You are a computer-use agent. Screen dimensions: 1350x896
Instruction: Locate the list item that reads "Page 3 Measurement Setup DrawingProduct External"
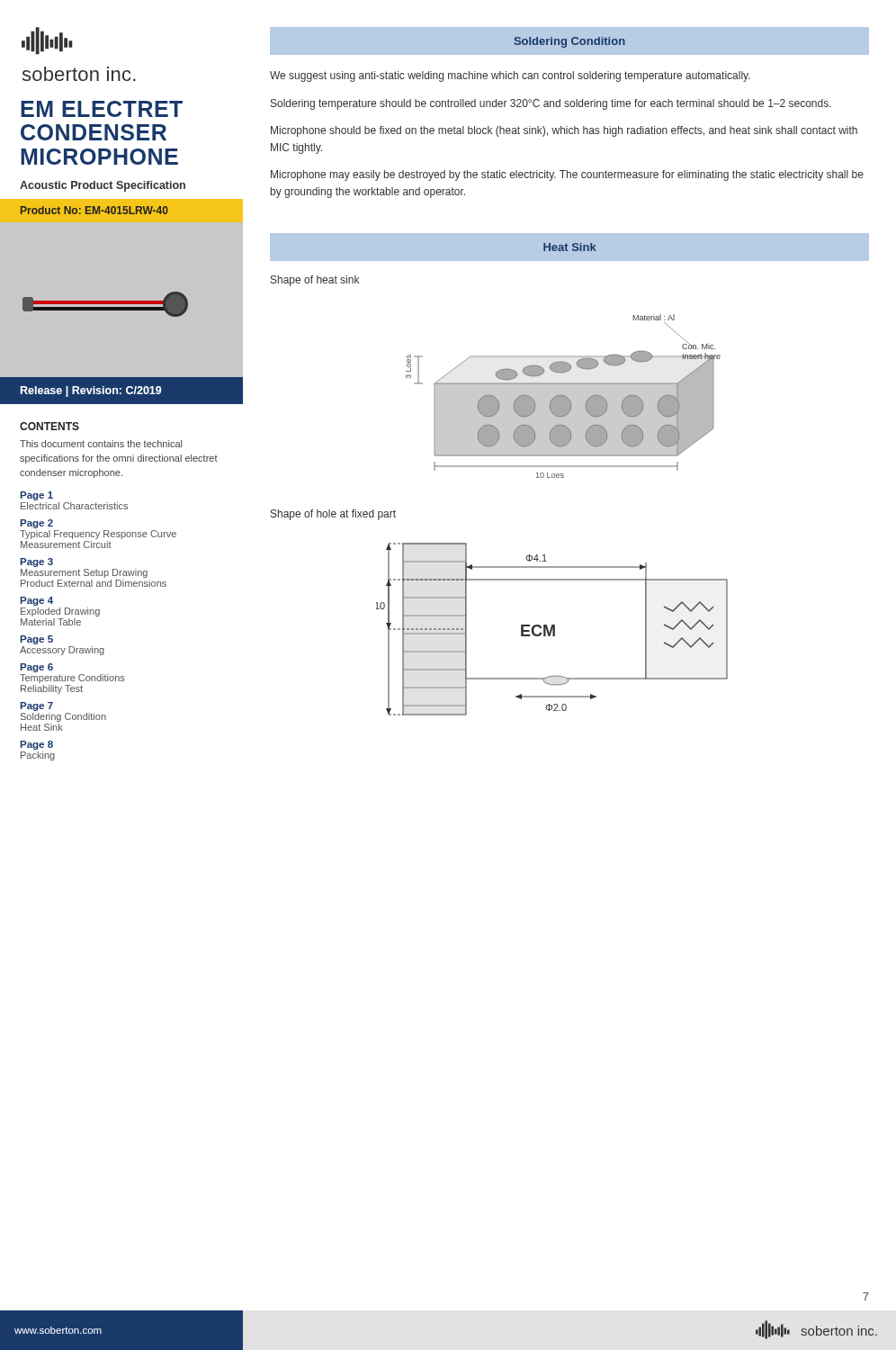[x=121, y=572]
